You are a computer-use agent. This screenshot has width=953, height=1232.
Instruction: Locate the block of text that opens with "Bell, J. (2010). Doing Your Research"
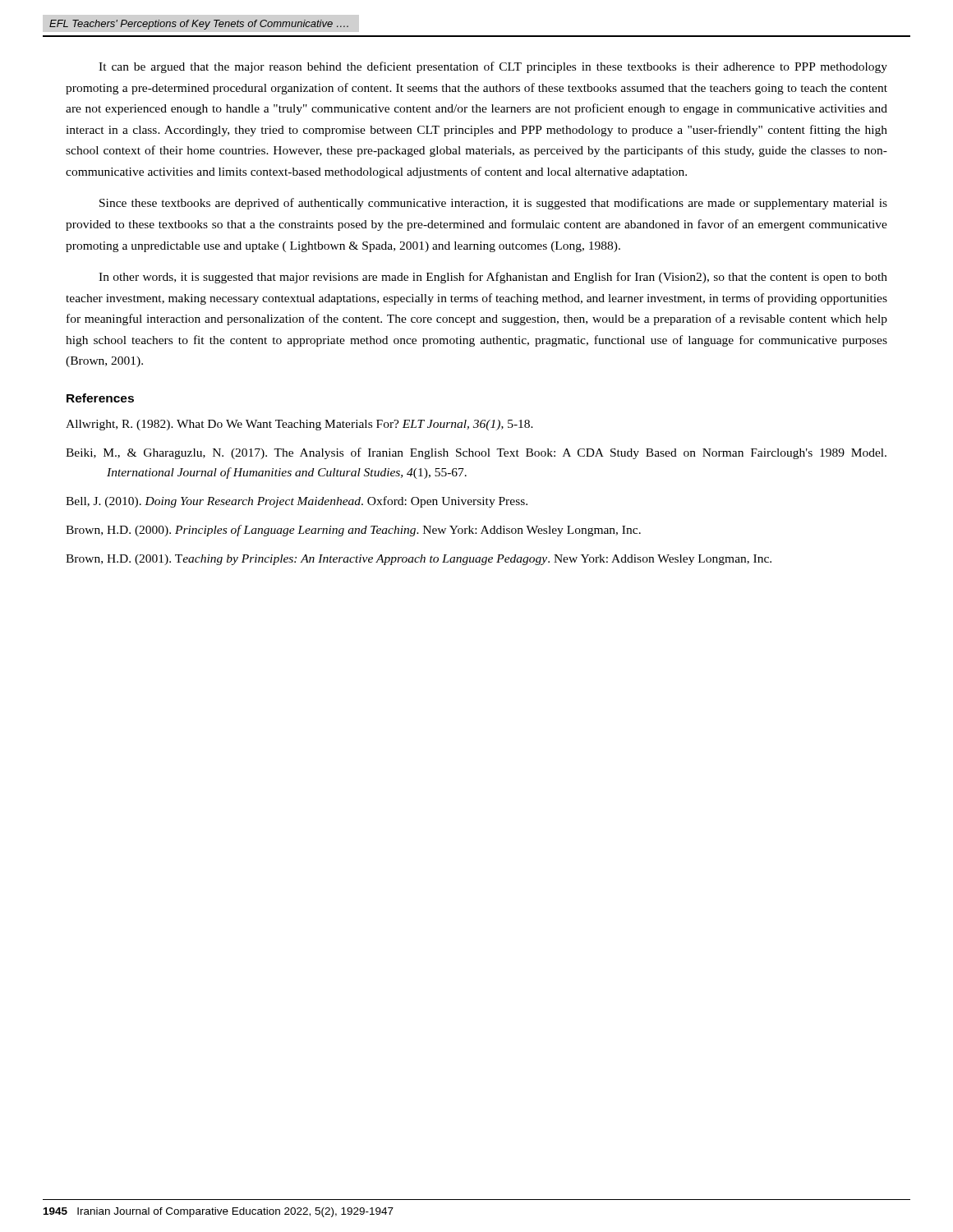pyautogui.click(x=297, y=501)
